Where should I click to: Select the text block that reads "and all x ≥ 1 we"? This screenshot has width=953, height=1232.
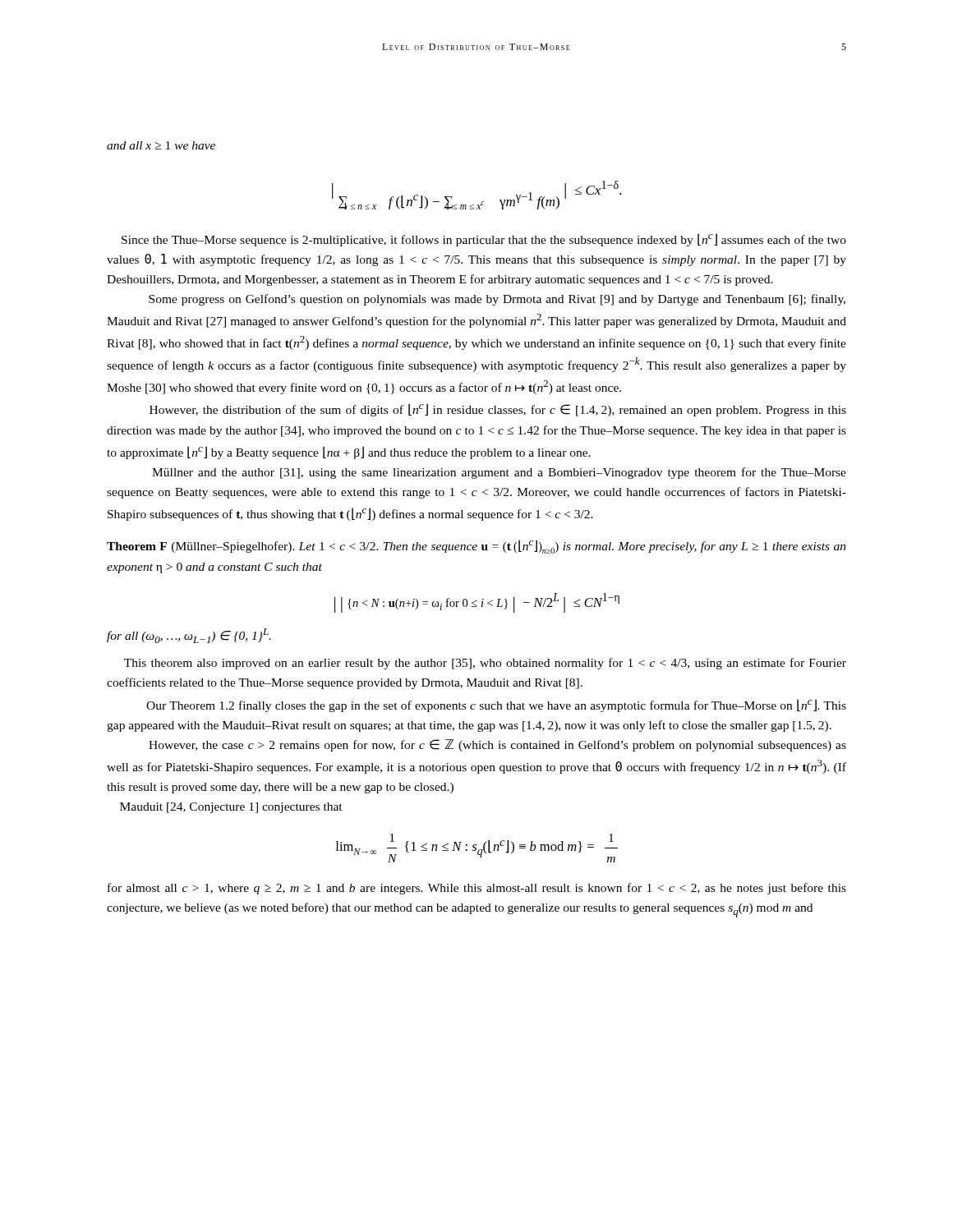161,145
